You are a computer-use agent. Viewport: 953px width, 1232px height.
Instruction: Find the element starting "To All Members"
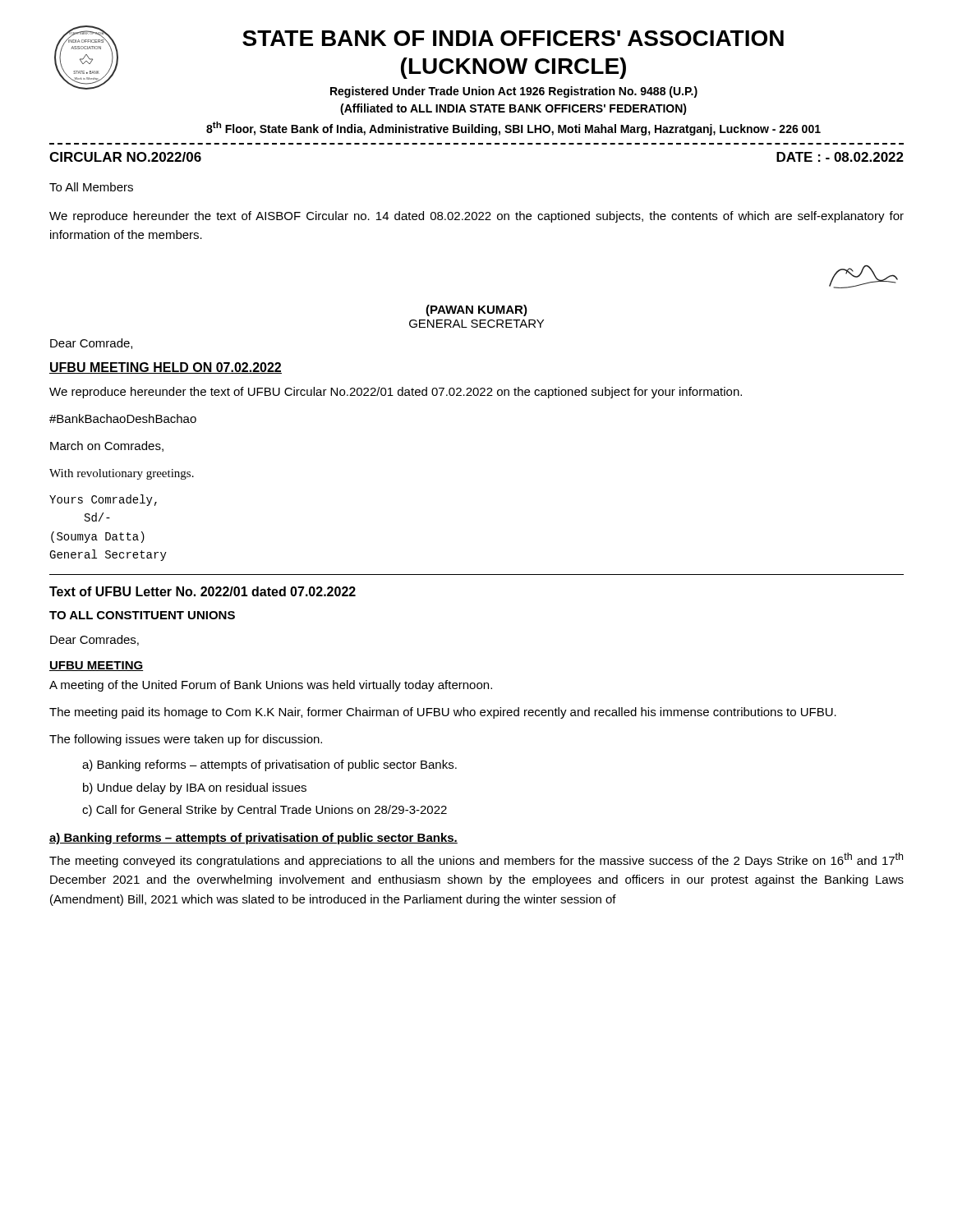tap(91, 187)
